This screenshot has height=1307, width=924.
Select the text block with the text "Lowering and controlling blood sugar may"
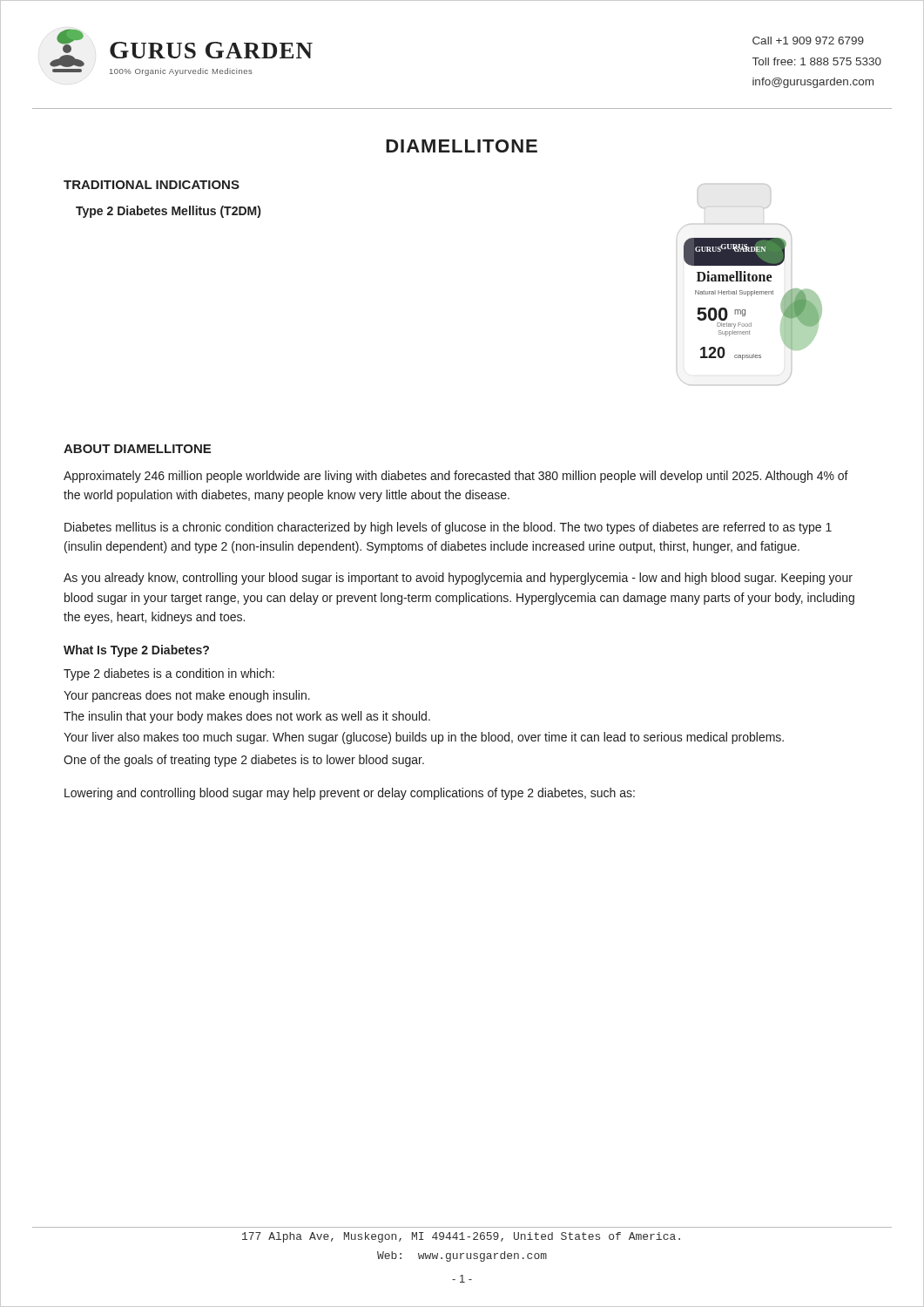pyautogui.click(x=350, y=793)
